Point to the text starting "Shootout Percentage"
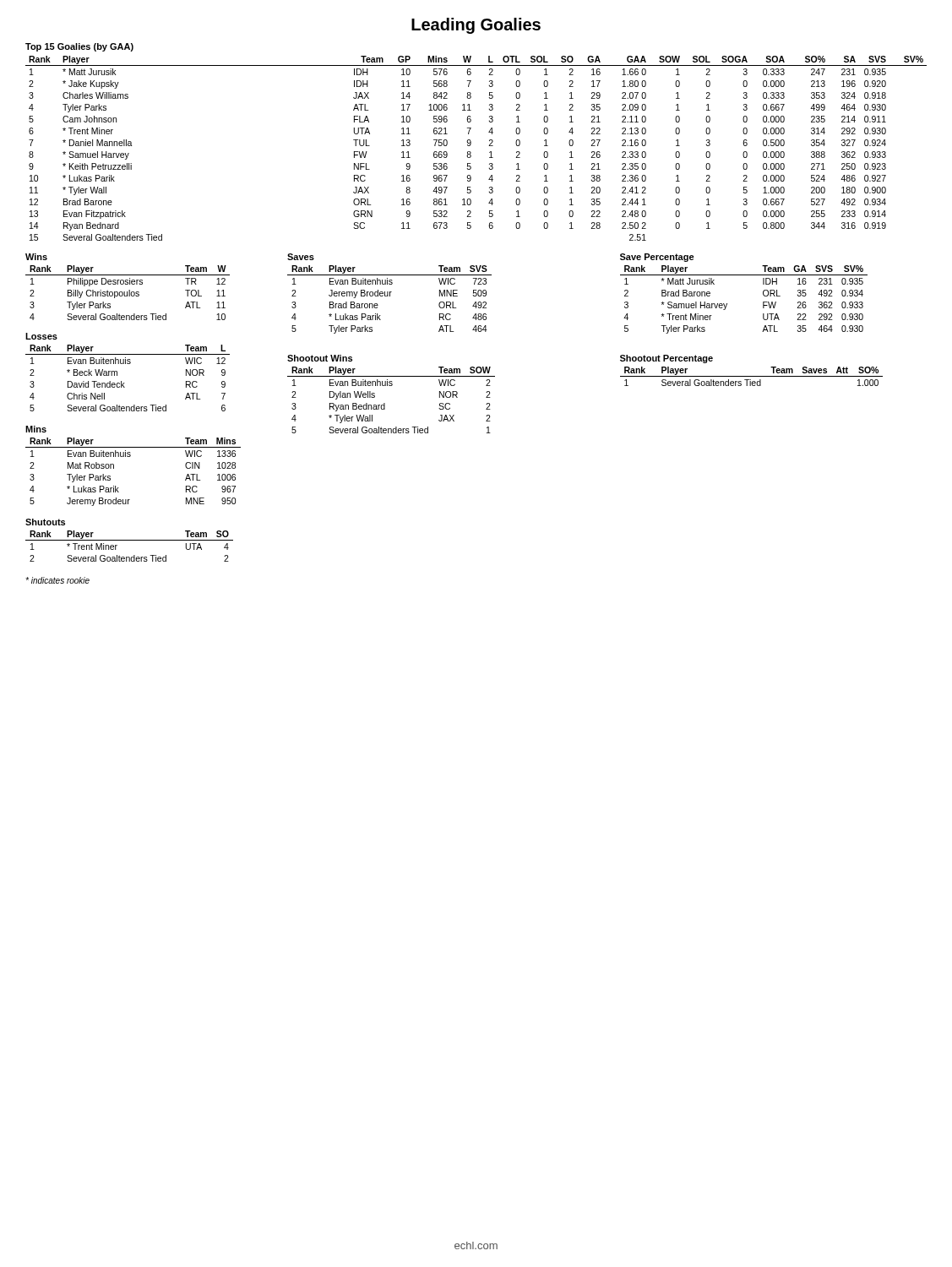This screenshot has height=1267, width=952. click(666, 358)
